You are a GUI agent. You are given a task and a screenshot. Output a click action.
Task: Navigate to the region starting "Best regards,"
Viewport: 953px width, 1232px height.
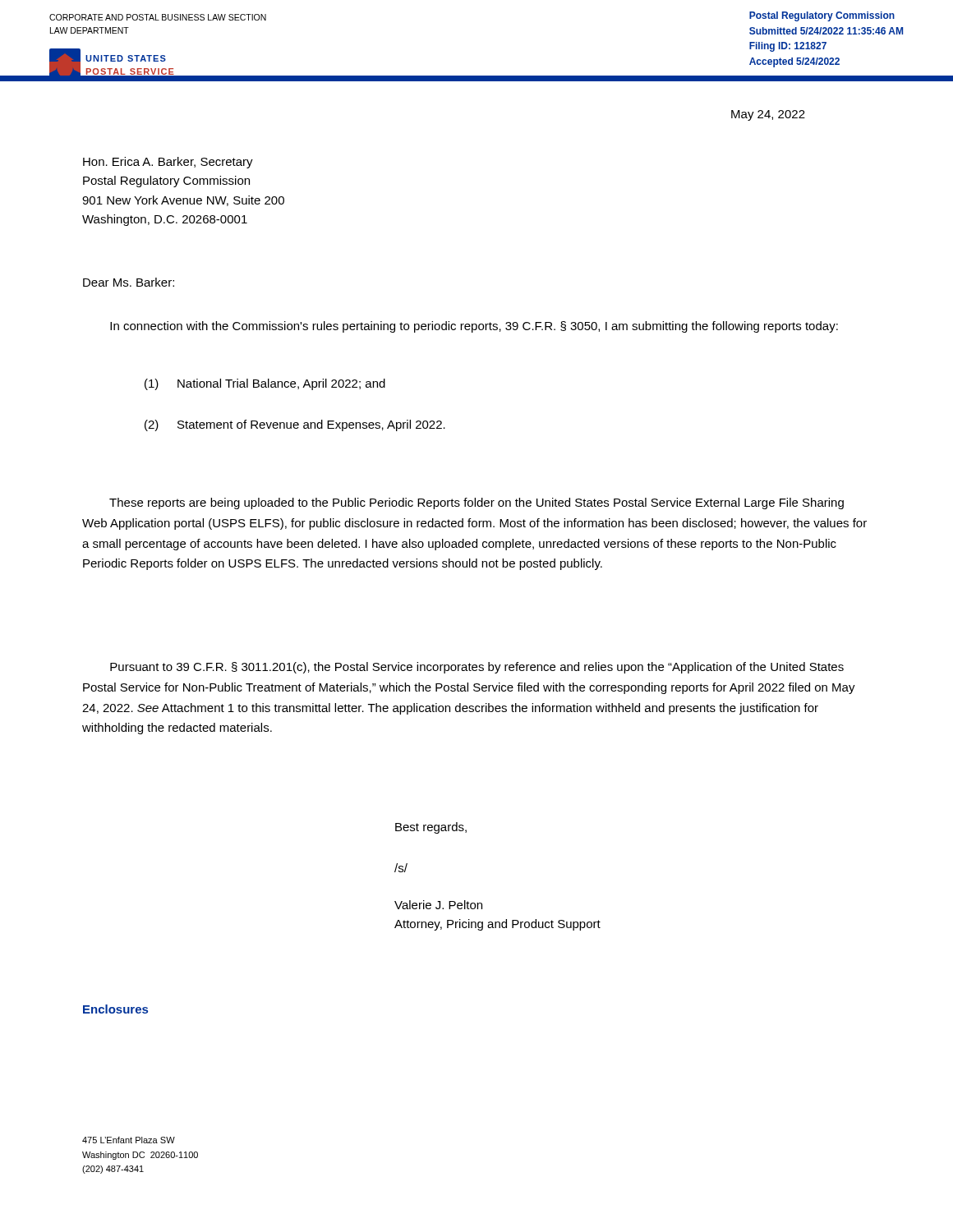tap(431, 827)
